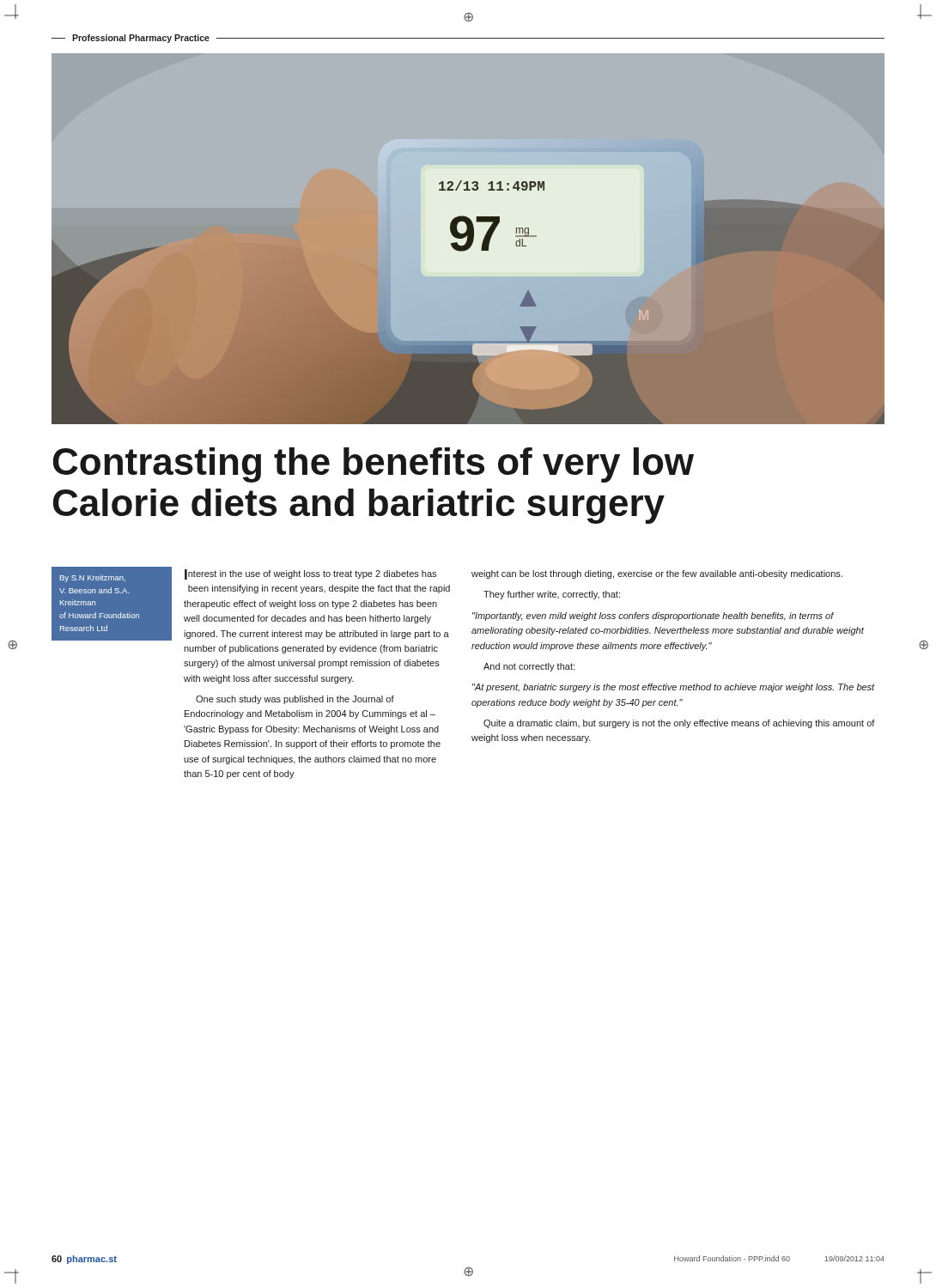Click on the text block that reads "weight can be"
936x1288 pixels.
(678, 656)
